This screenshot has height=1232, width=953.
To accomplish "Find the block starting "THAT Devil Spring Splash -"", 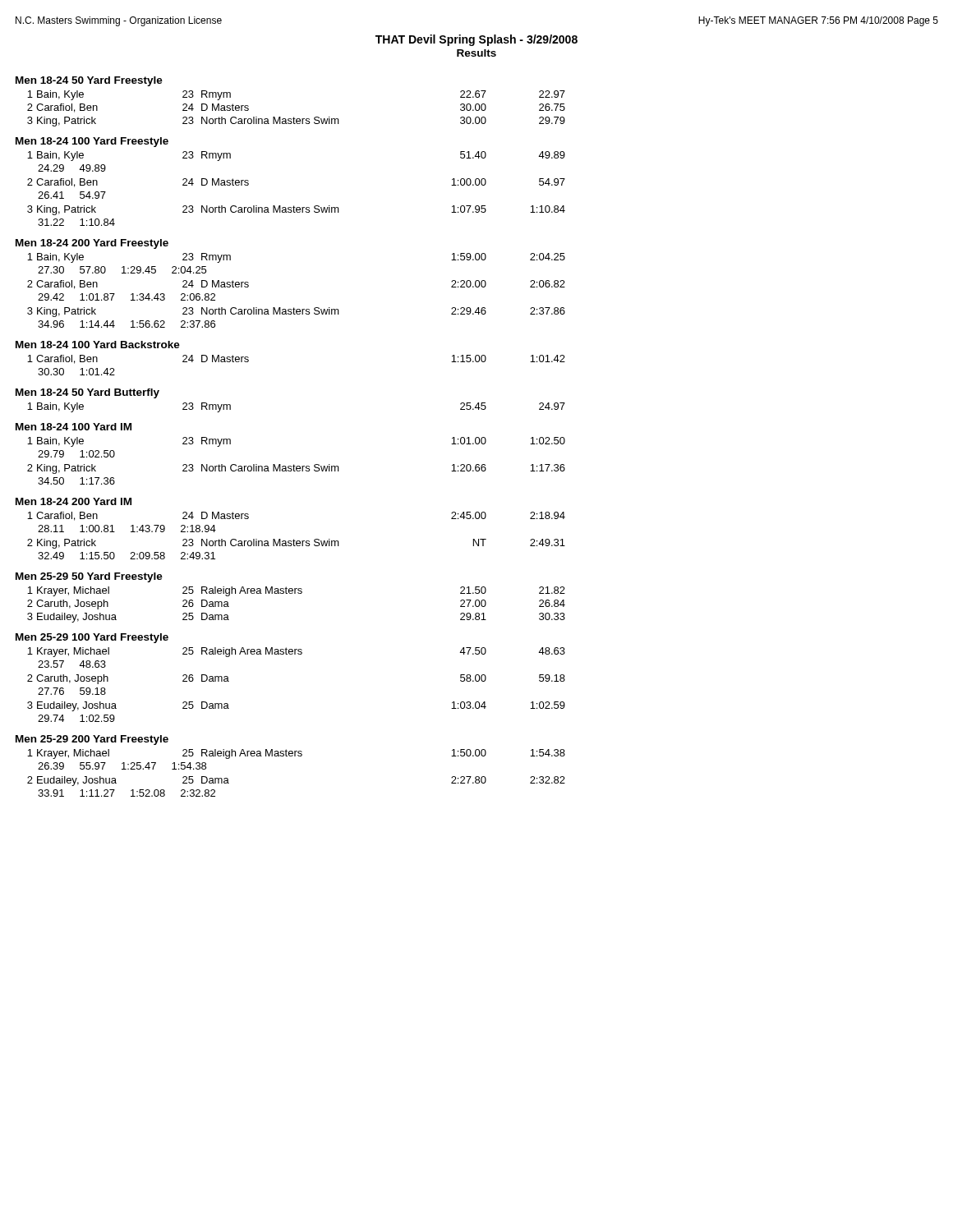I will click(476, 39).
